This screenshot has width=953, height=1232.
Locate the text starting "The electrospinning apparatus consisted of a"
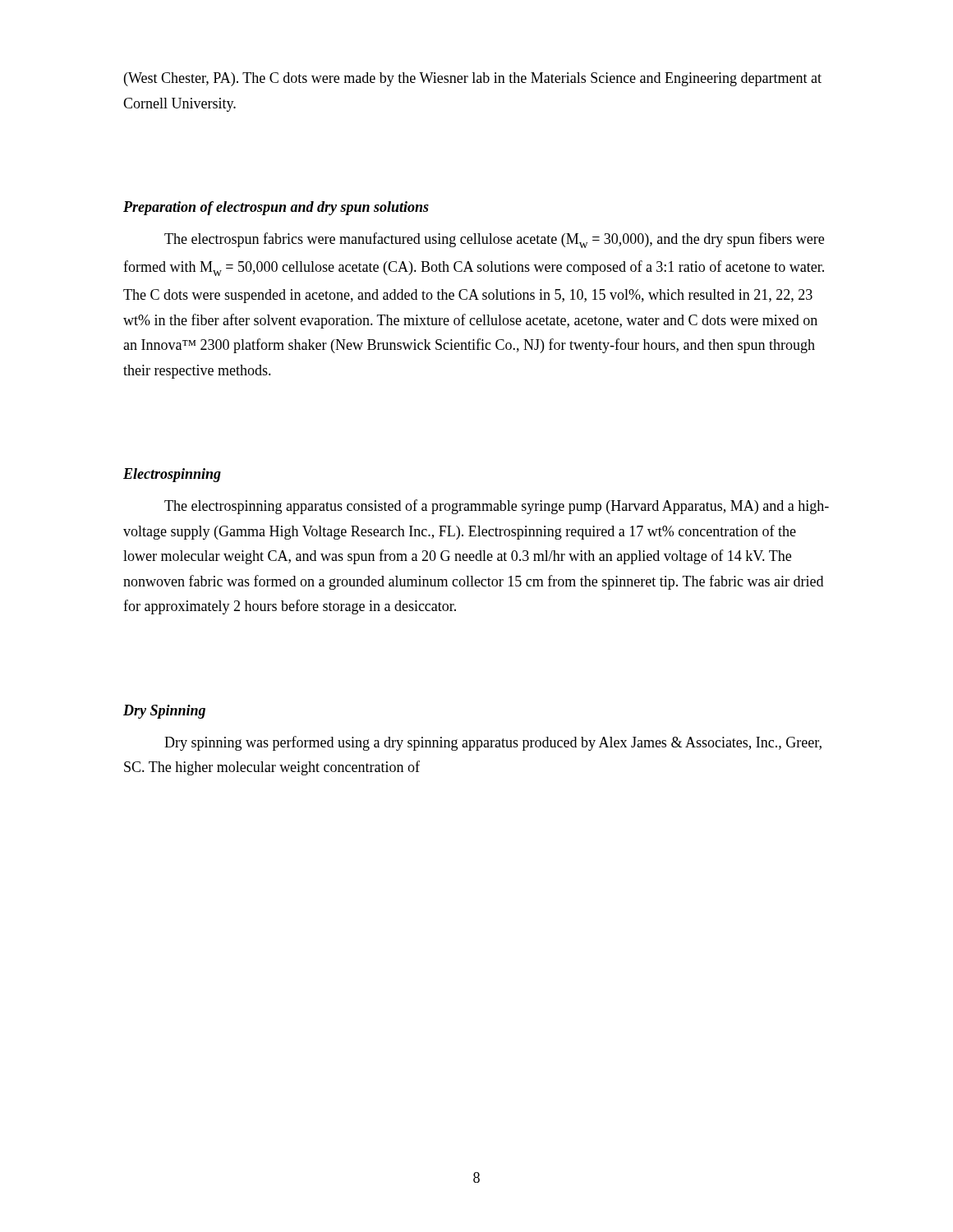point(476,556)
